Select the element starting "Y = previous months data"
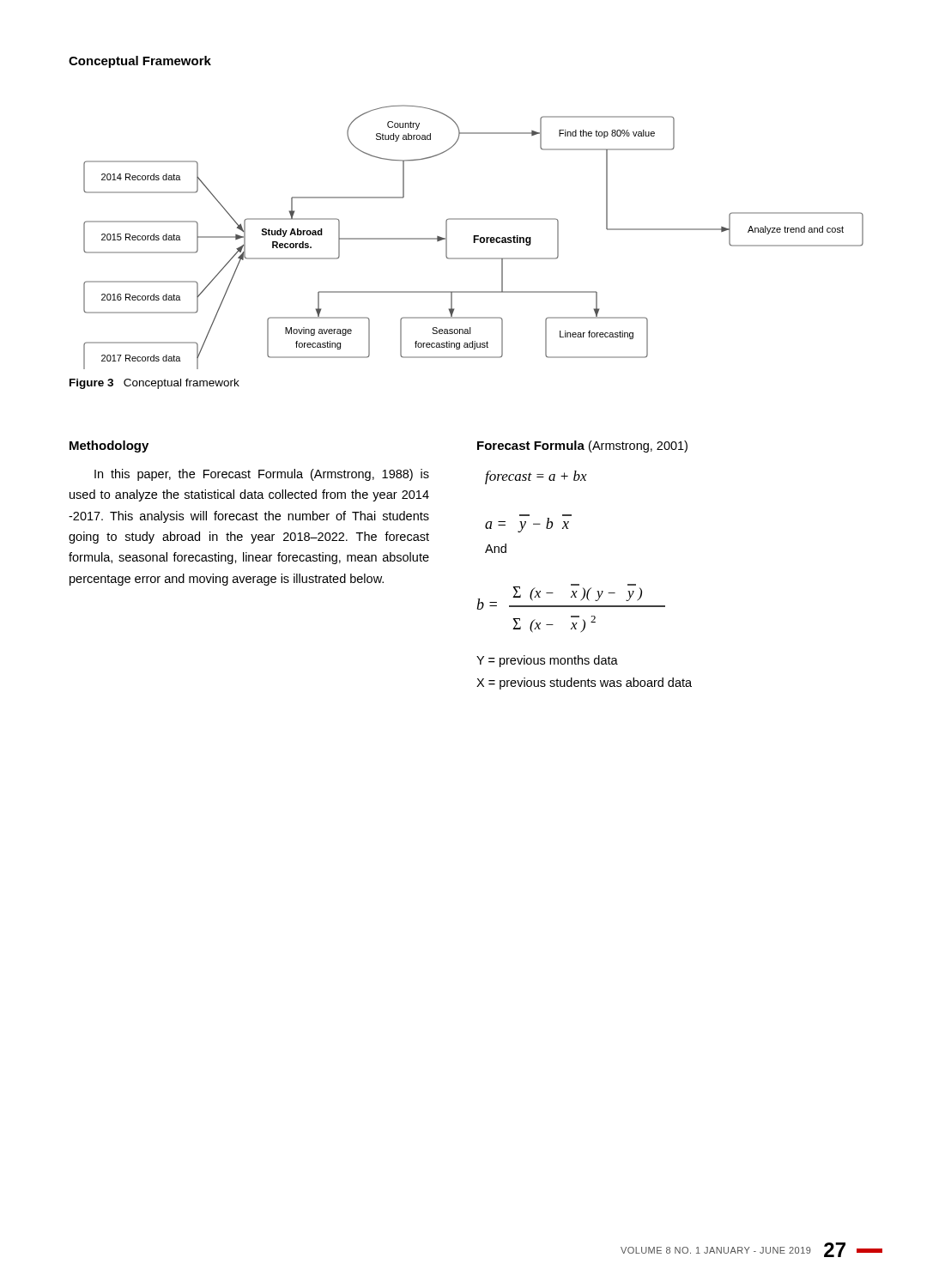This screenshot has height=1288, width=951. (x=547, y=660)
